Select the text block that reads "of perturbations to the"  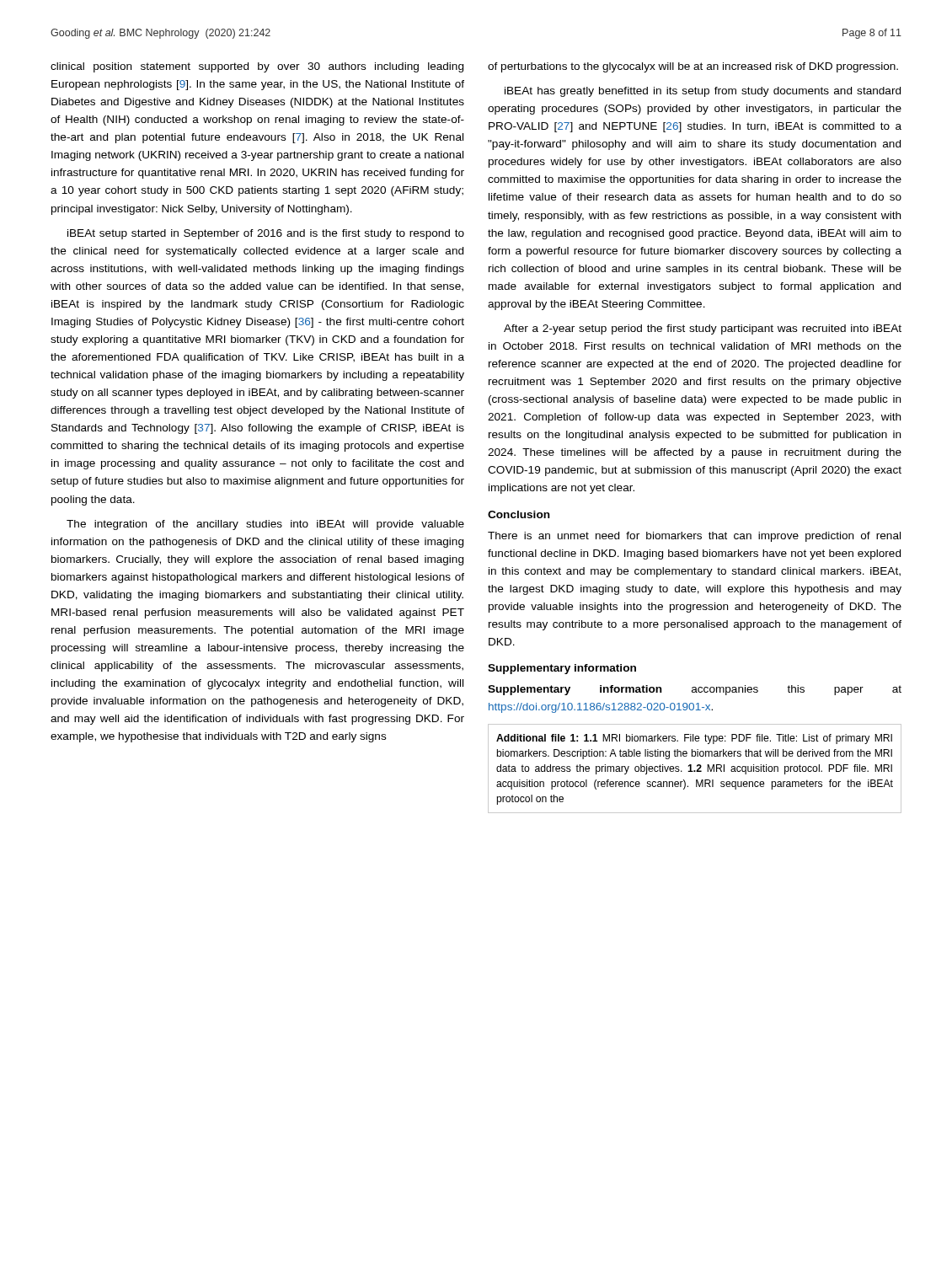[x=695, y=66]
